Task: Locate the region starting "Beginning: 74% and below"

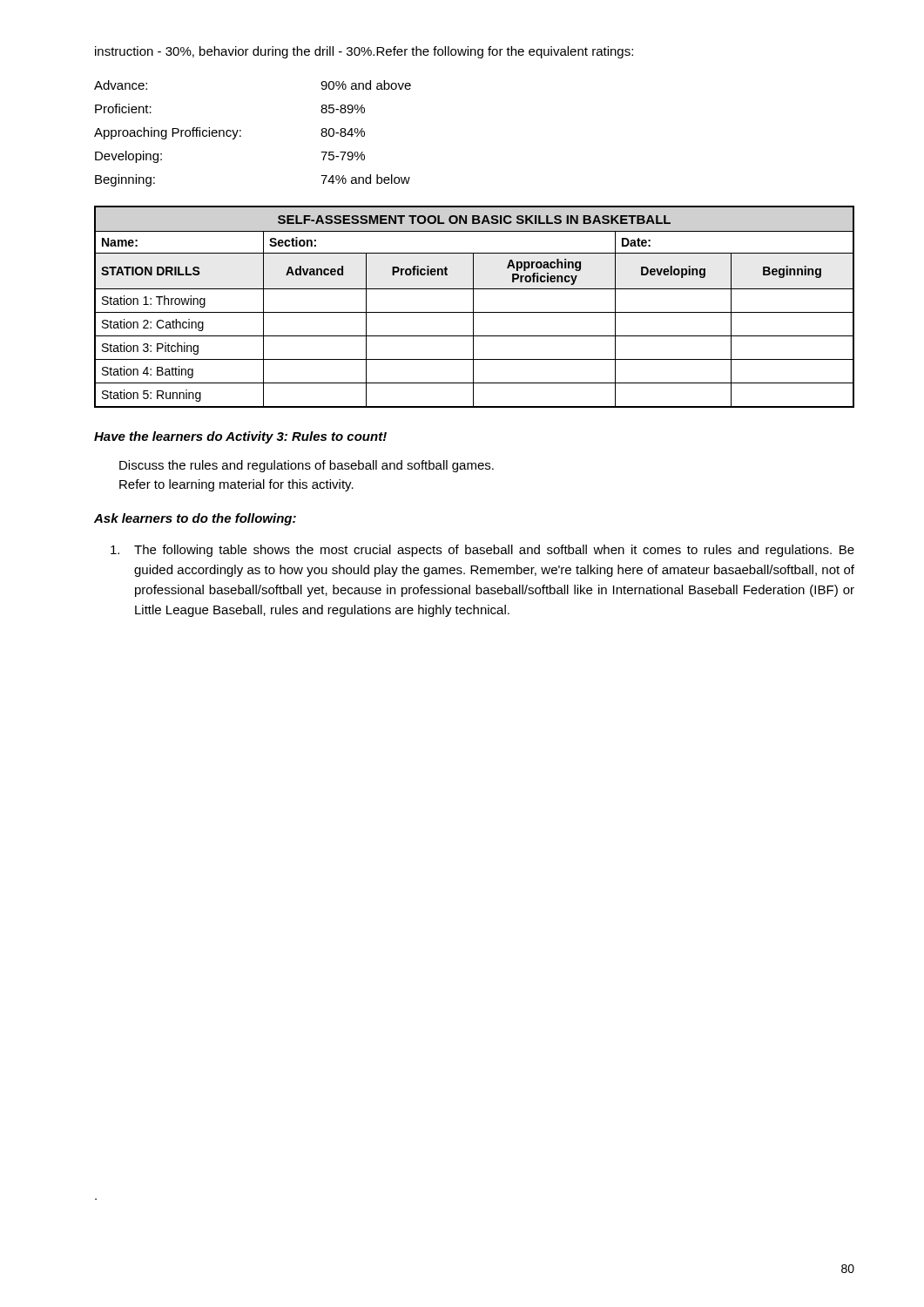Action: [122, 180]
